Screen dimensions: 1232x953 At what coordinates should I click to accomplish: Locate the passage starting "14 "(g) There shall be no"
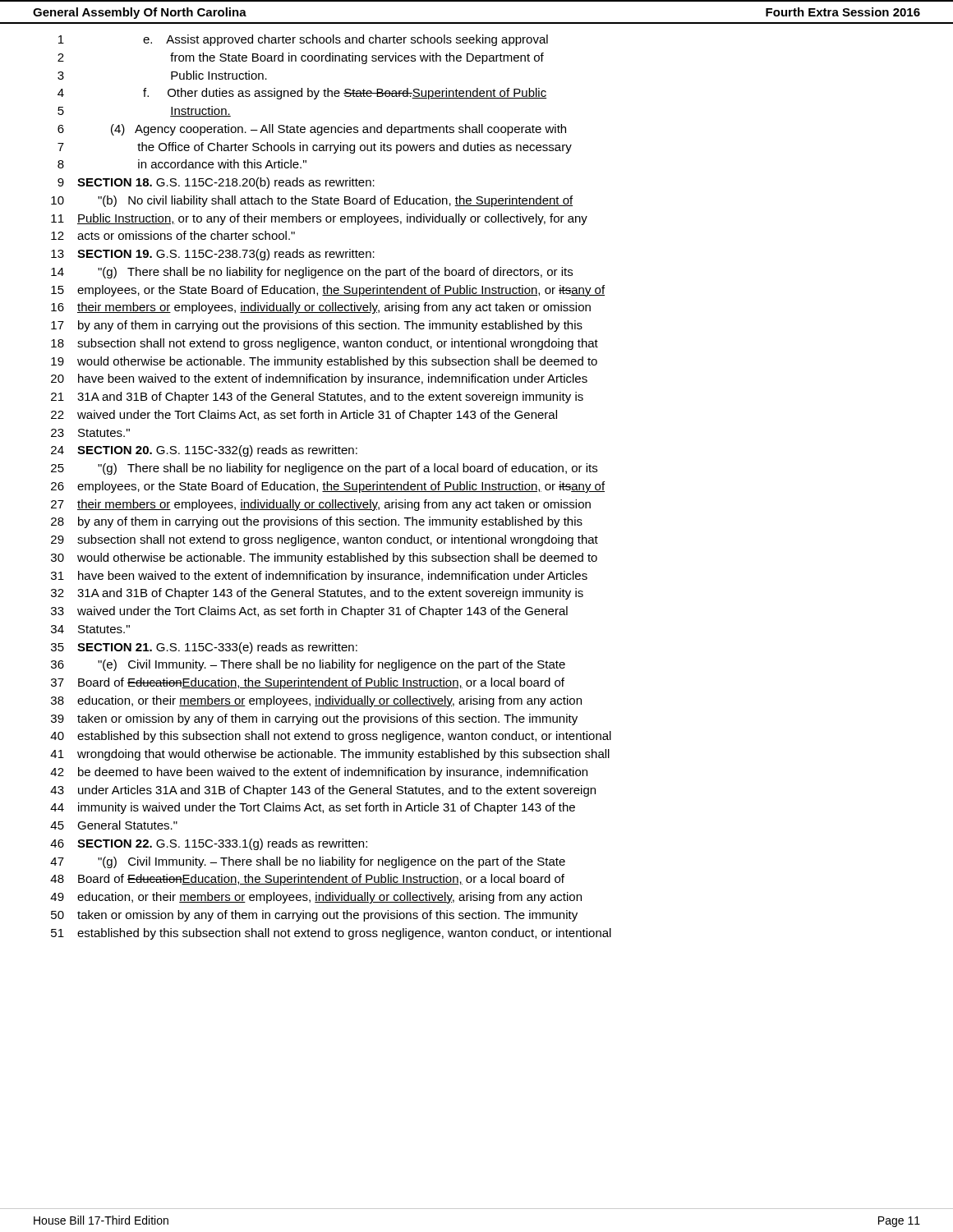tap(476, 352)
